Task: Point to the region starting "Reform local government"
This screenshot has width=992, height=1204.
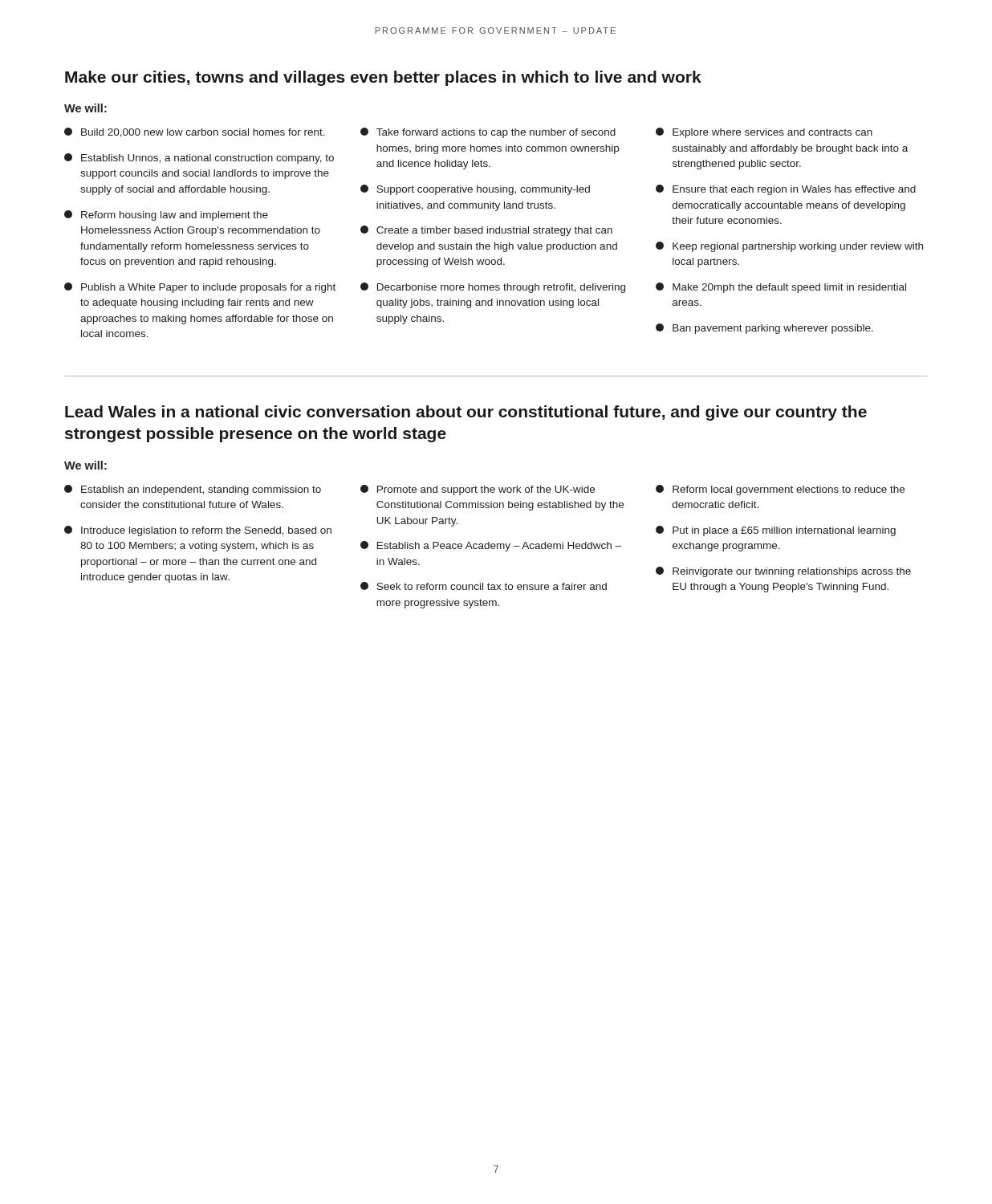Action: pyautogui.click(x=792, y=497)
